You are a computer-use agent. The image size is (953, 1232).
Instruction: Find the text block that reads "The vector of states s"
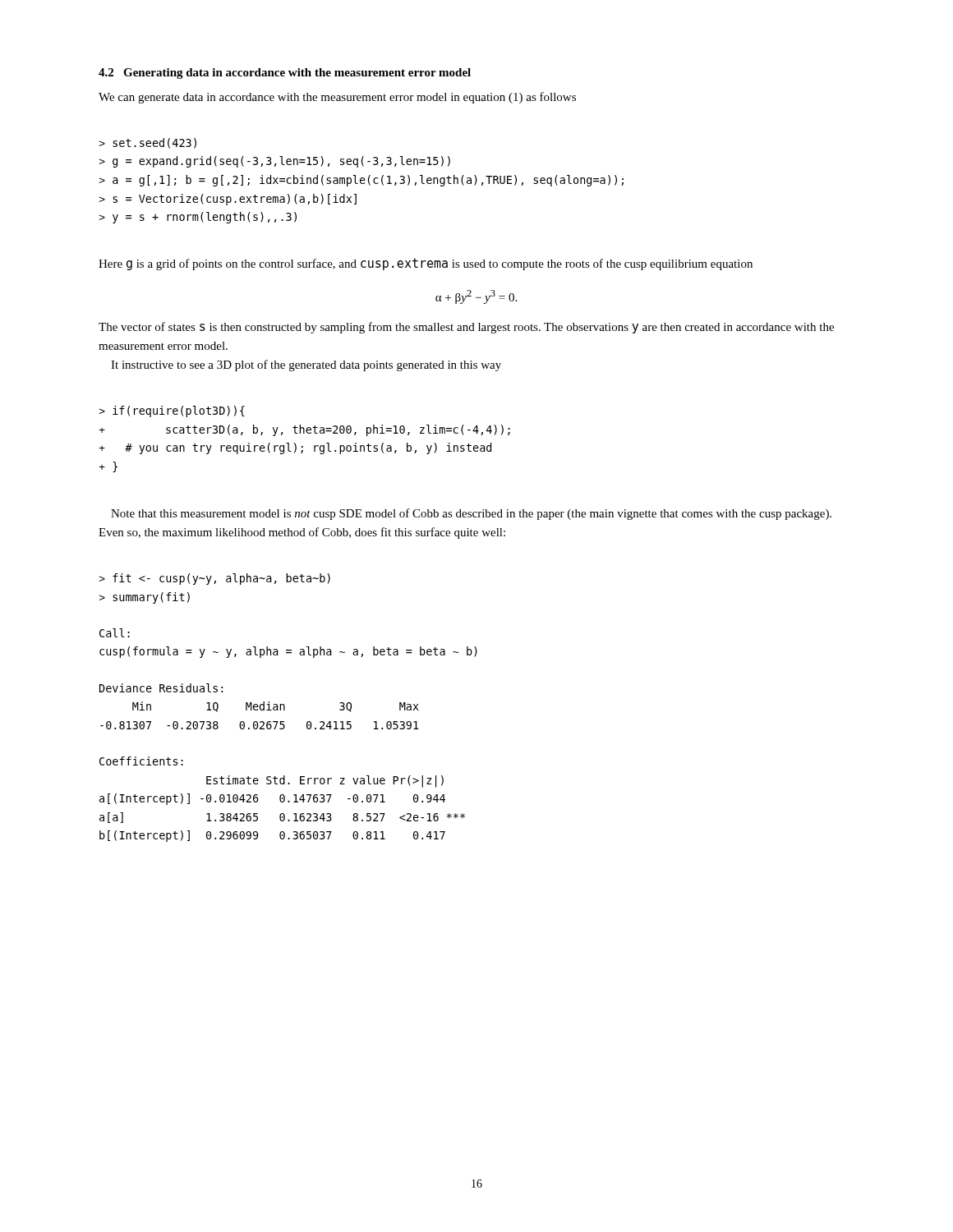466,328
